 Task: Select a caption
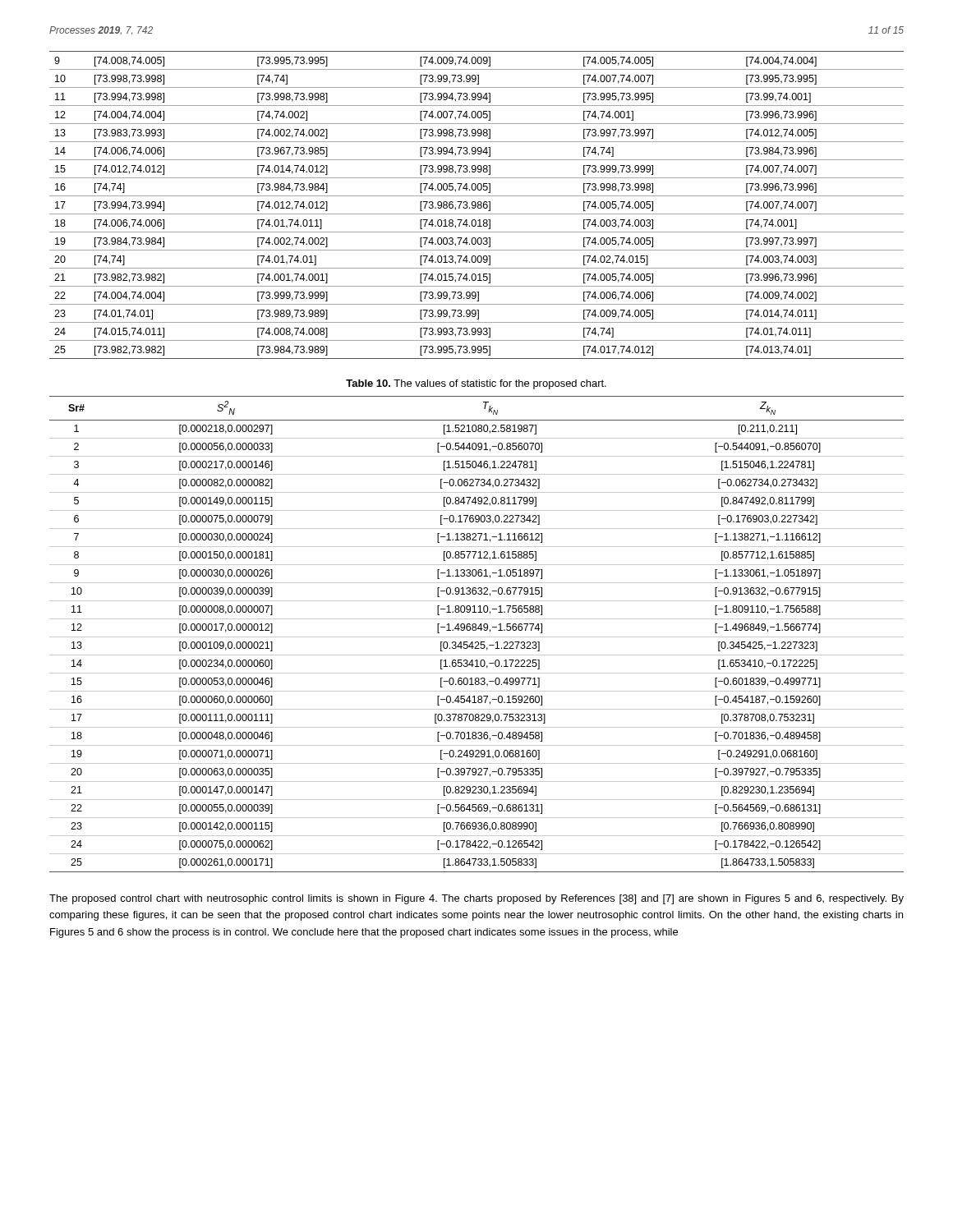point(476,383)
